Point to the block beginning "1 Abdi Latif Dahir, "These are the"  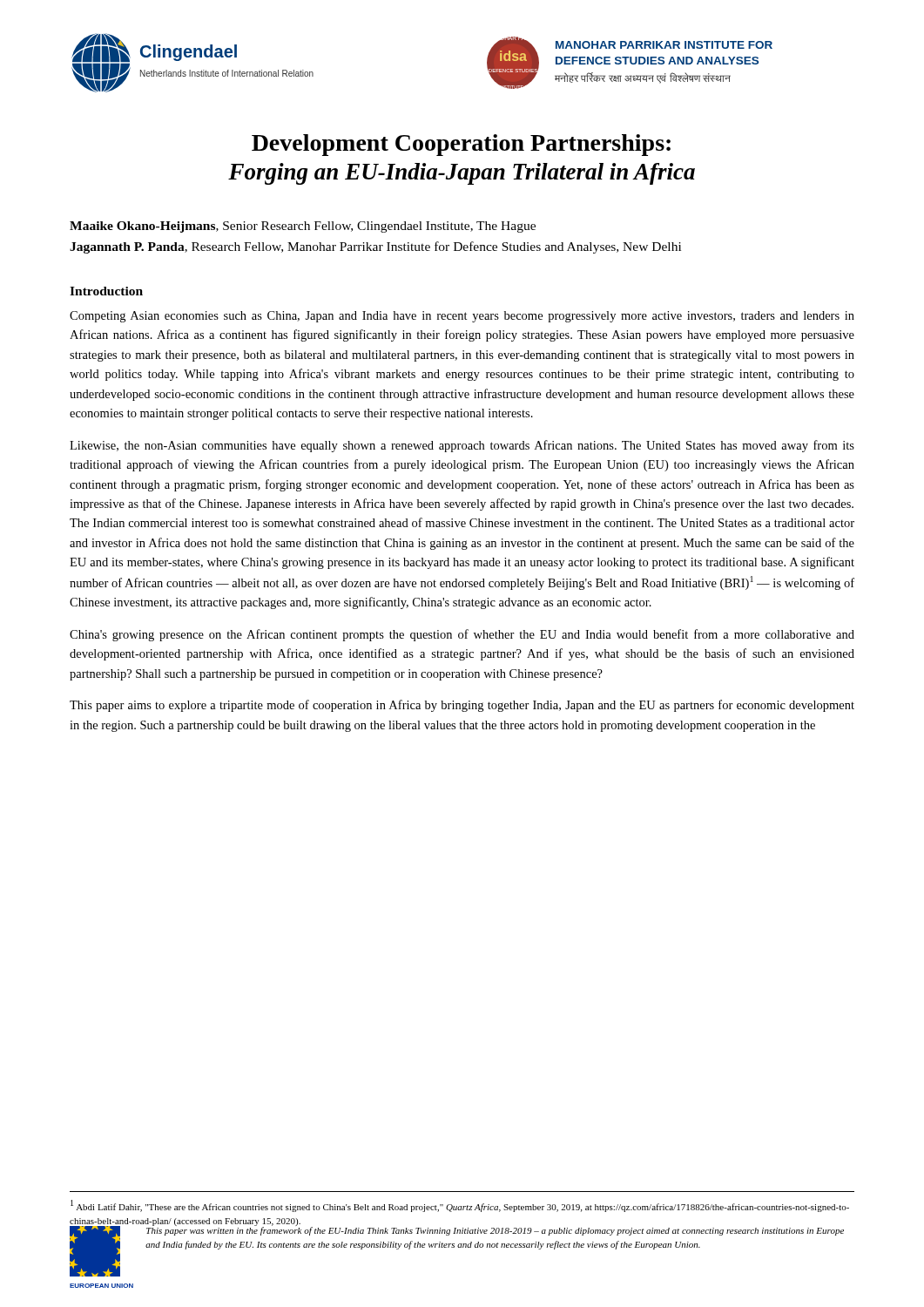(x=462, y=1213)
